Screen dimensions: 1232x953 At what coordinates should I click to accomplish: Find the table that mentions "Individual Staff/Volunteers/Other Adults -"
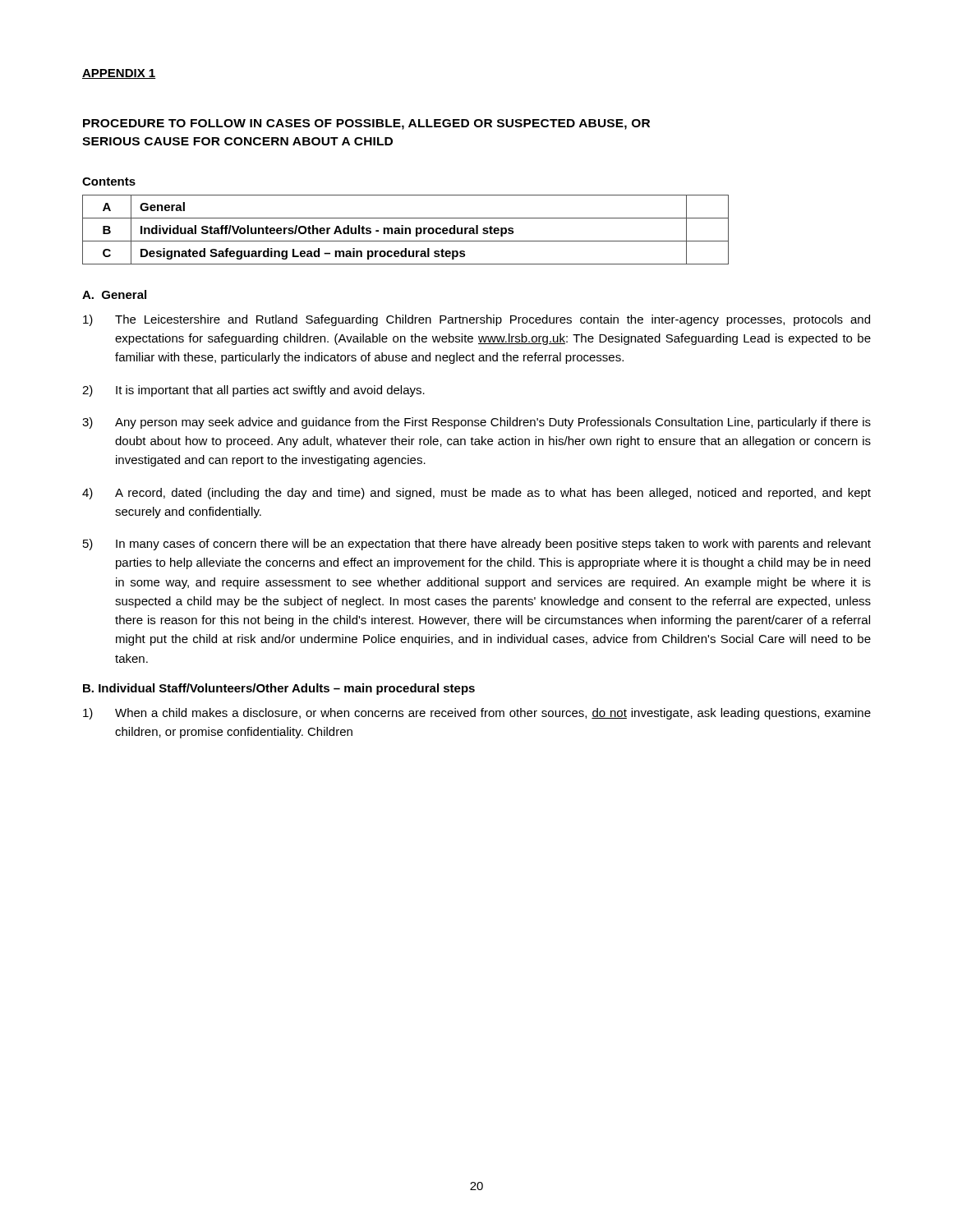click(x=476, y=230)
